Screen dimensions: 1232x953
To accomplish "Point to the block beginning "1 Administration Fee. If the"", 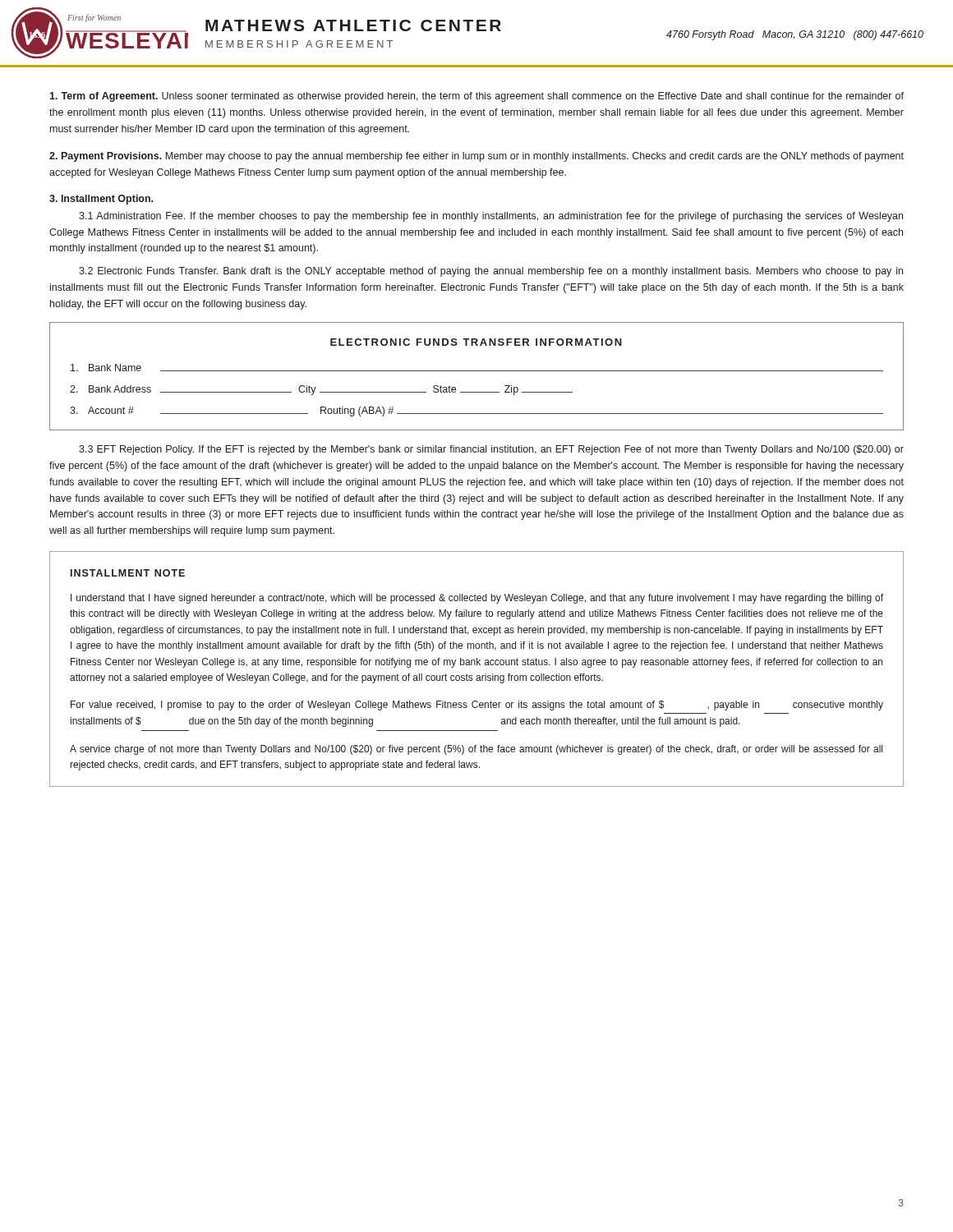I will pos(476,232).
